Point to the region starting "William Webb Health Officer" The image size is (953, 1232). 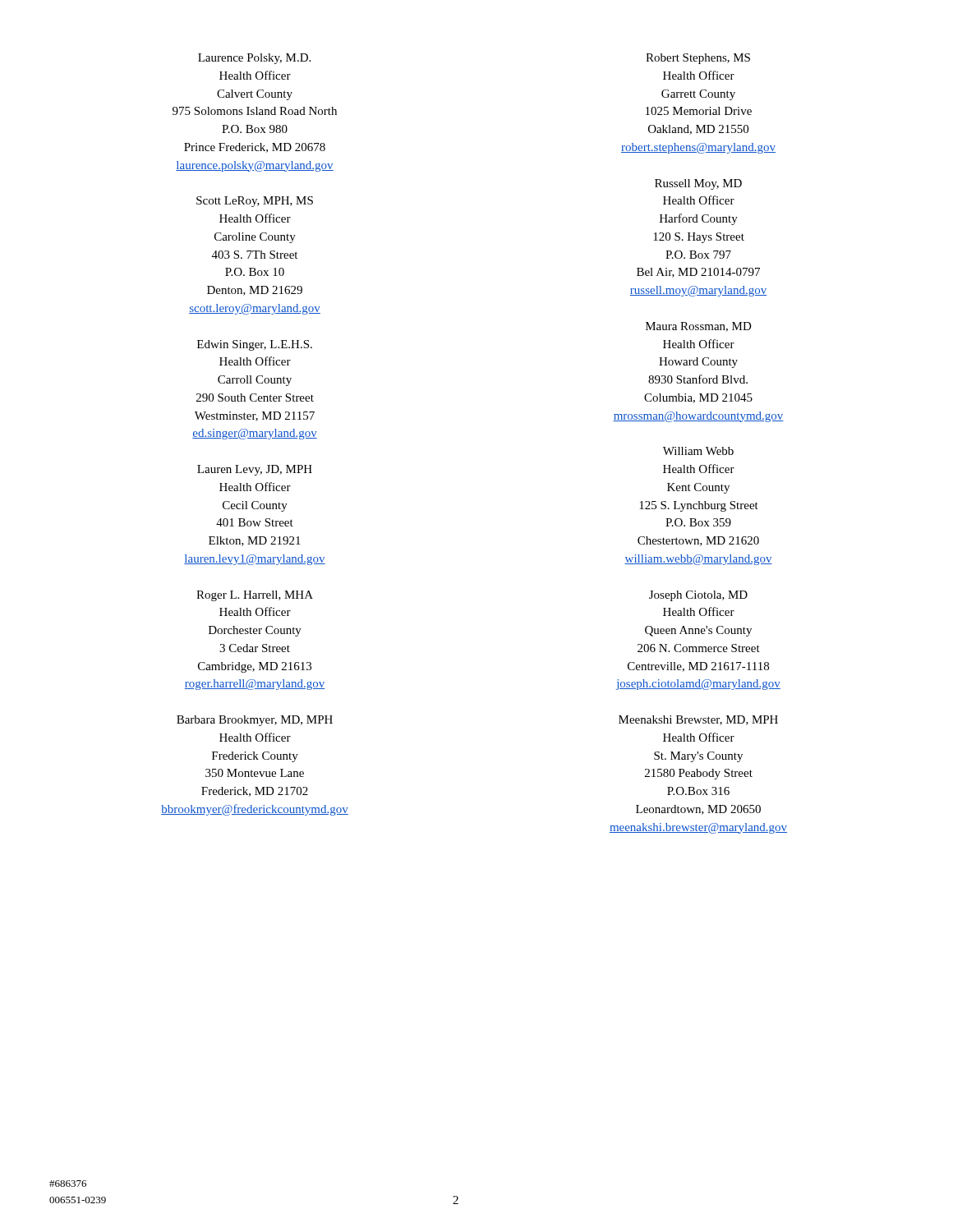[x=698, y=505]
